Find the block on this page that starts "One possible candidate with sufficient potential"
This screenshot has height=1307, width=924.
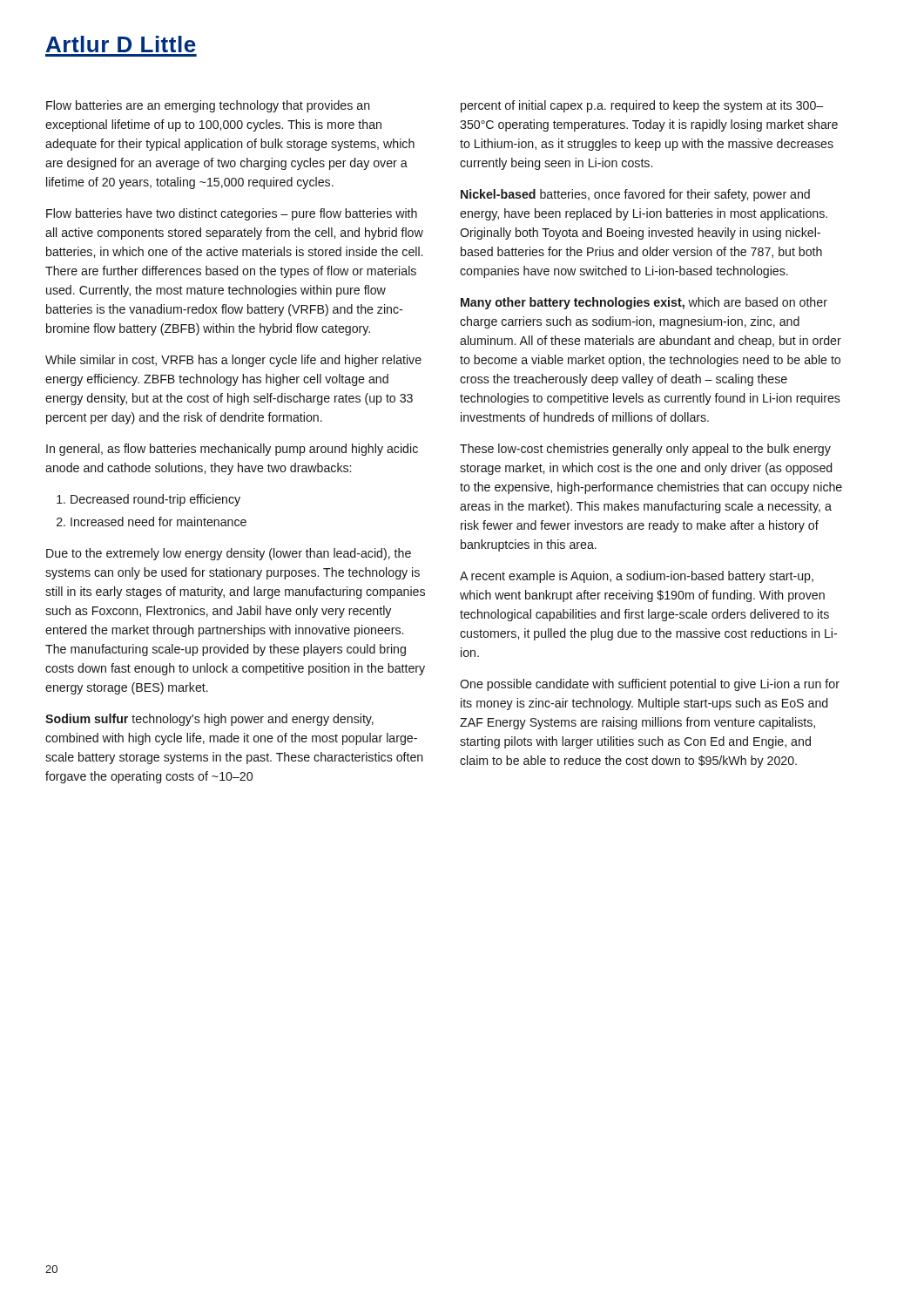(x=651, y=722)
